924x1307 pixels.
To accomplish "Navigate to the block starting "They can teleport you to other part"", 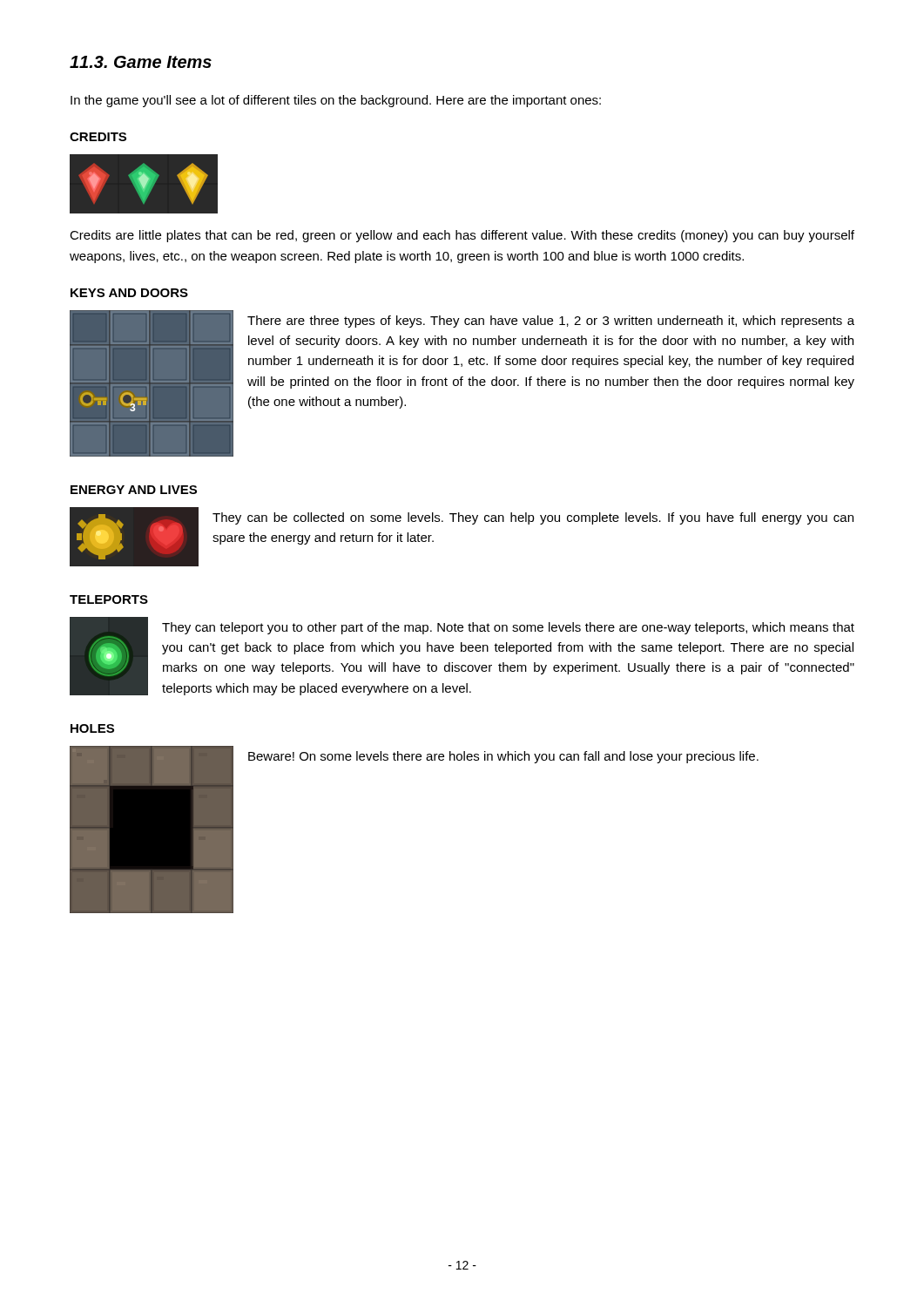I will (508, 657).
